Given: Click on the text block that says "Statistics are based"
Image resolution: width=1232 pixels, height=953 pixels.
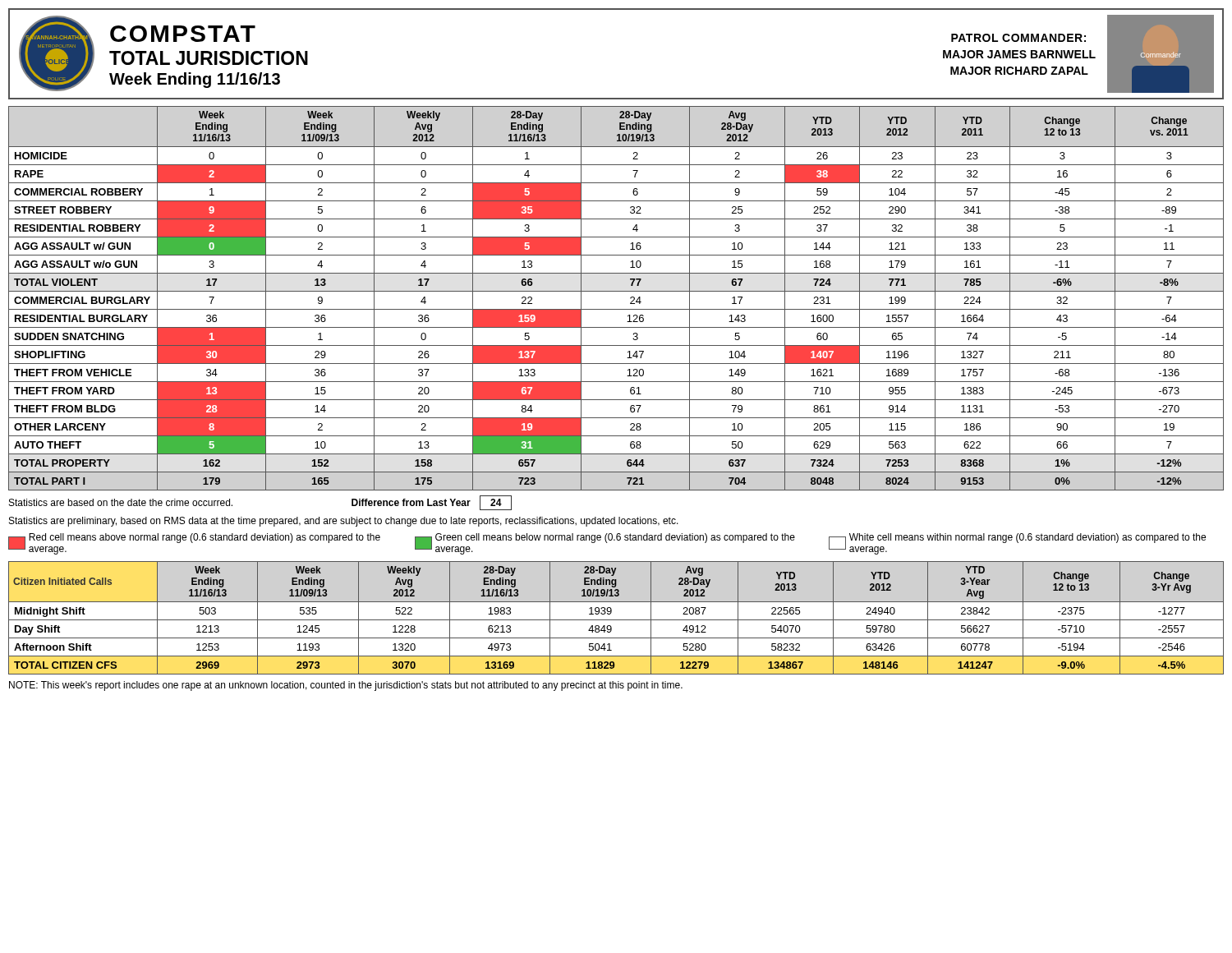Looking at the screenshot, I should [x=115, y=502].
